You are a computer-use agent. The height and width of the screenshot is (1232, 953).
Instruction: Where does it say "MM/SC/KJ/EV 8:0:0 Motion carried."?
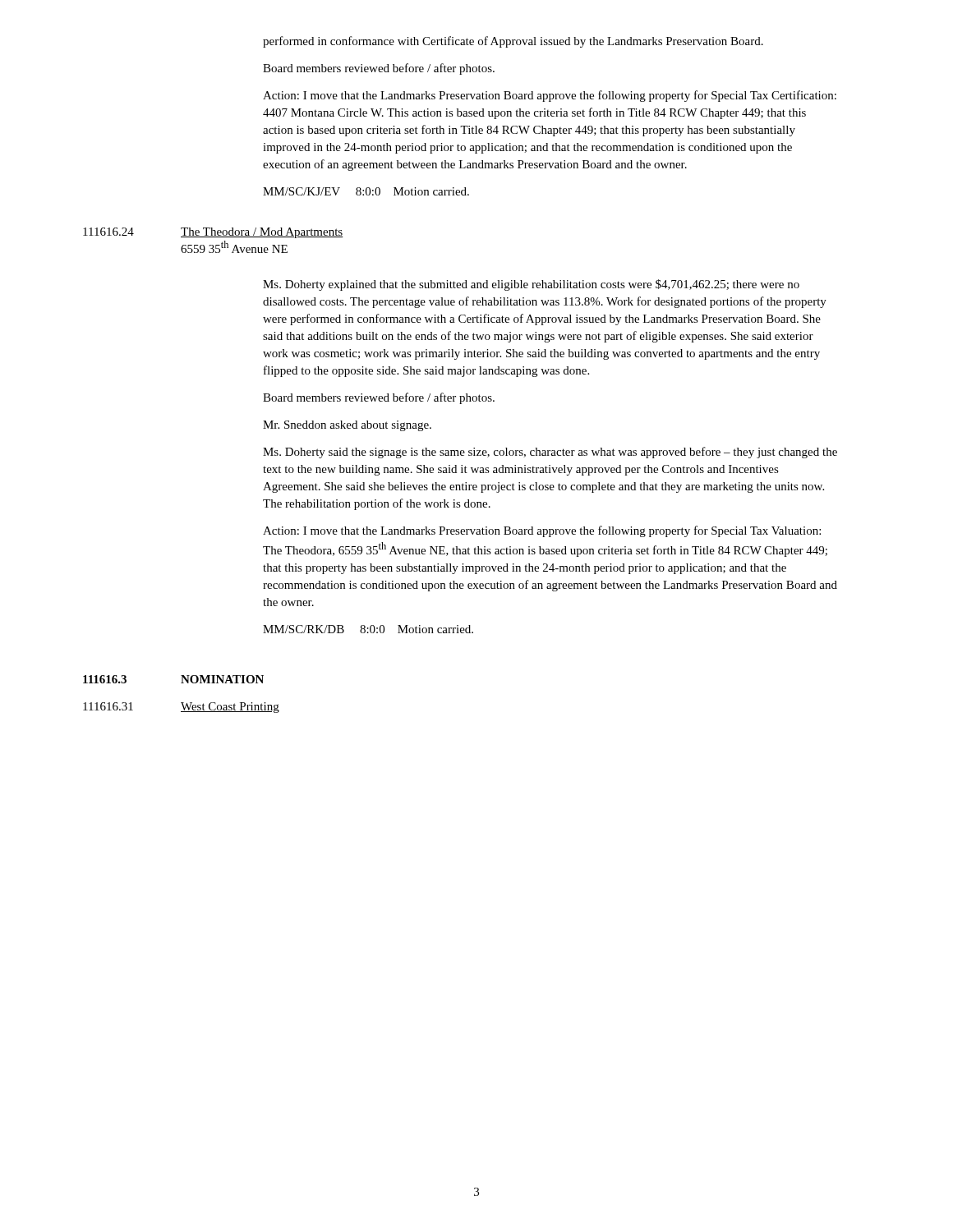(366, 191)
